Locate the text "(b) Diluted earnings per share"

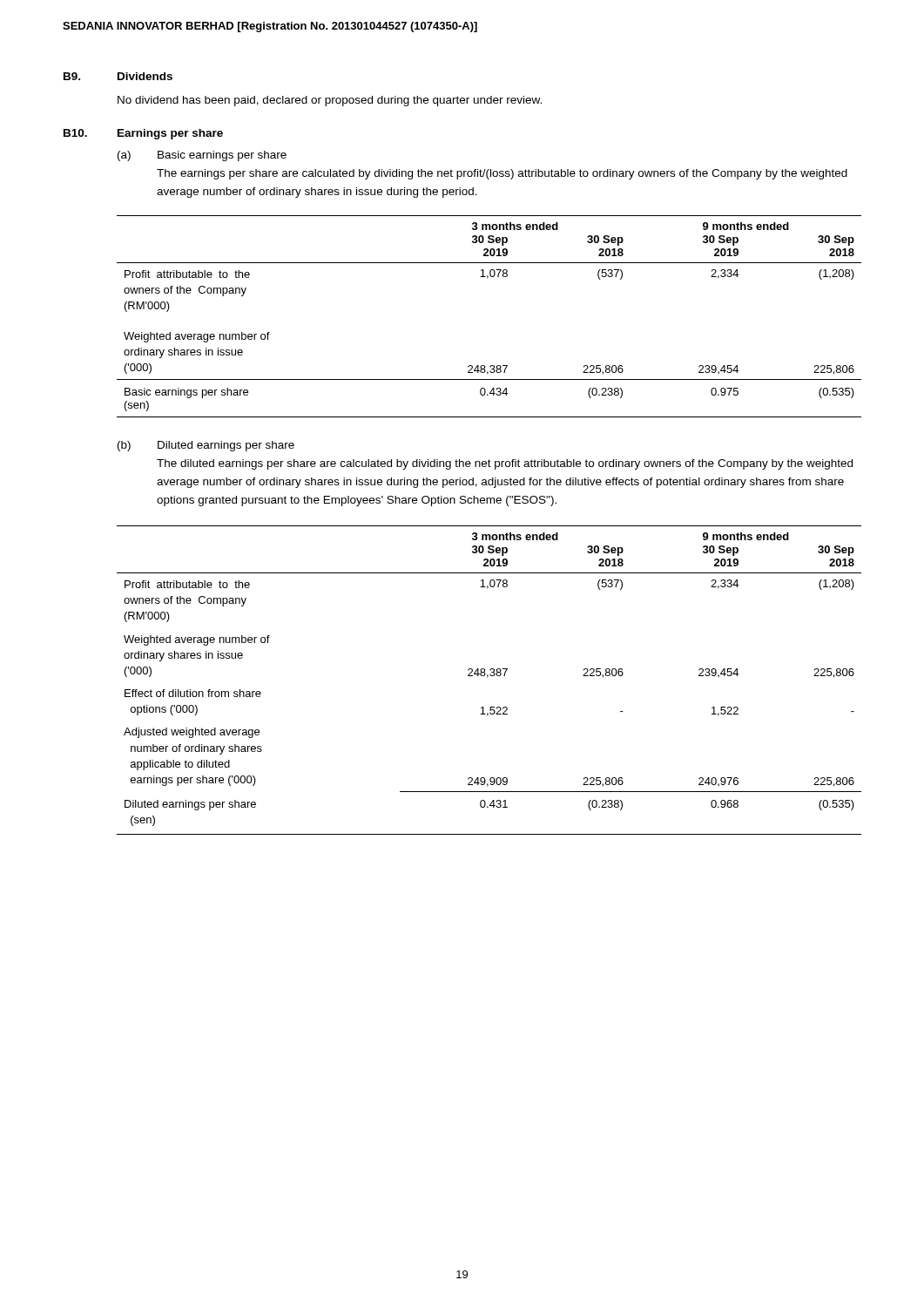(x=206, y=445)
